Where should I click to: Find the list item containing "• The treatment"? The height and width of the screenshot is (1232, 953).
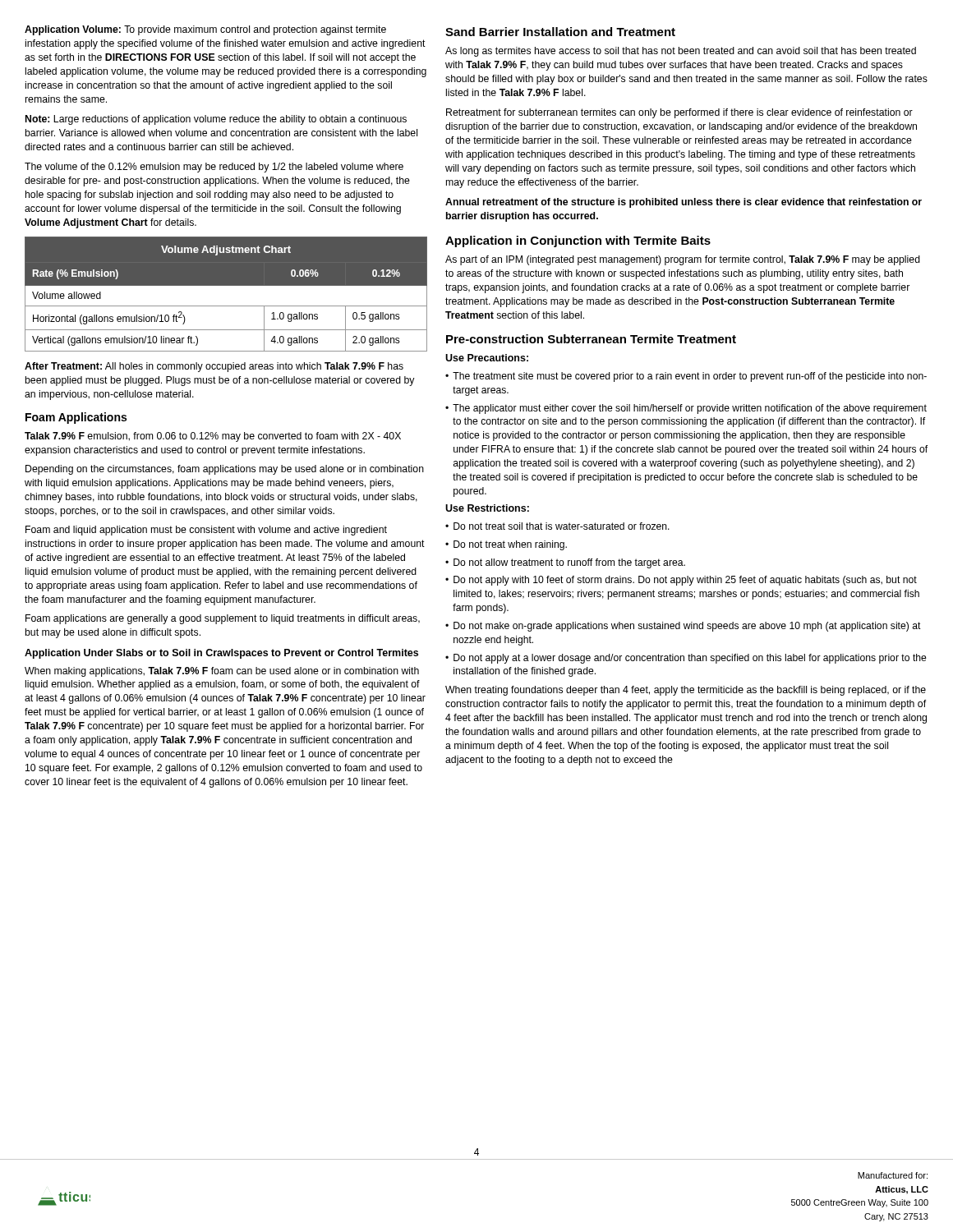[687, 383]
